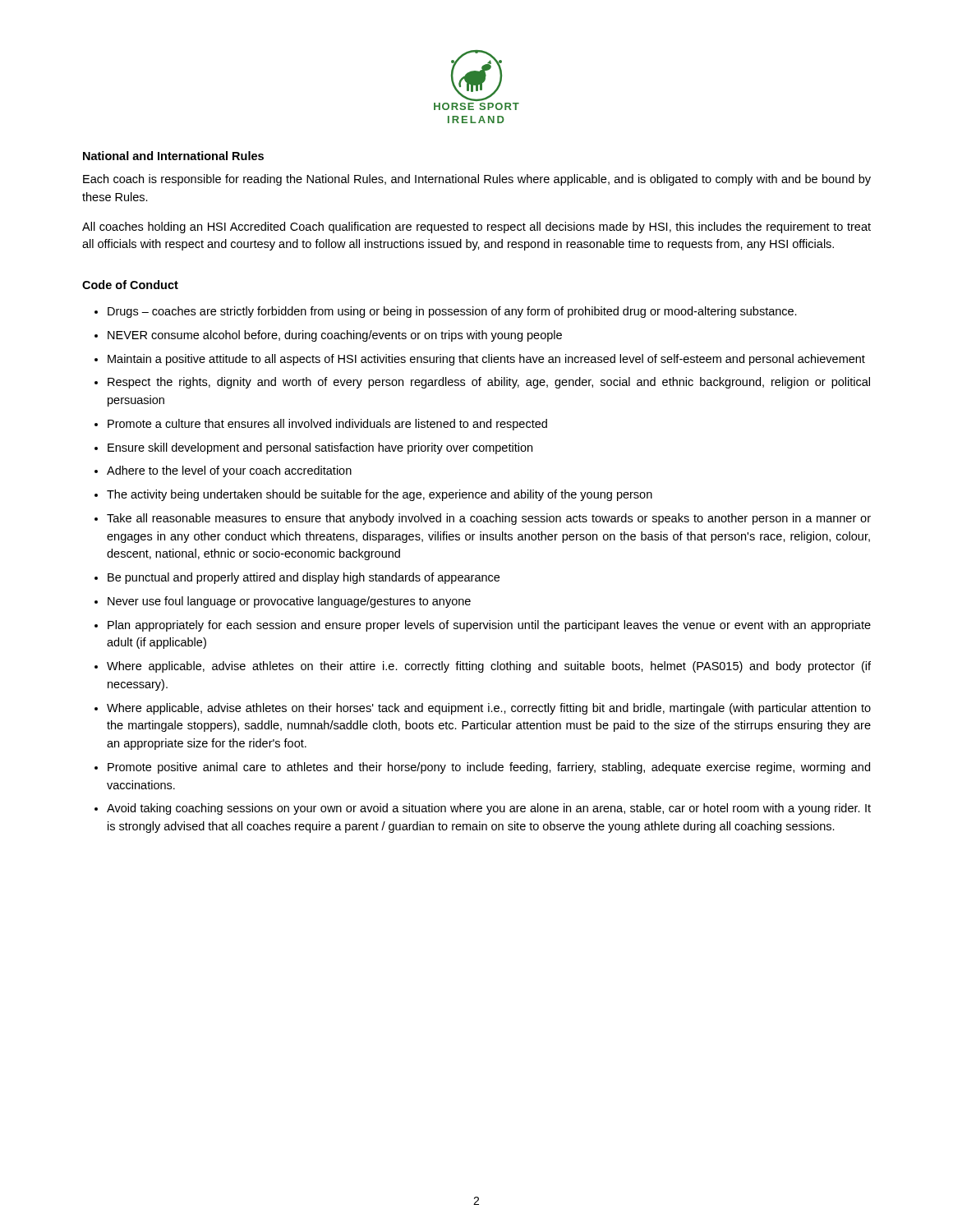This screenshot has width=953, height=1232.
Task: Find the block on this page that starts "Plan appropriately for each session and ensure"
Action: point(489,634)
